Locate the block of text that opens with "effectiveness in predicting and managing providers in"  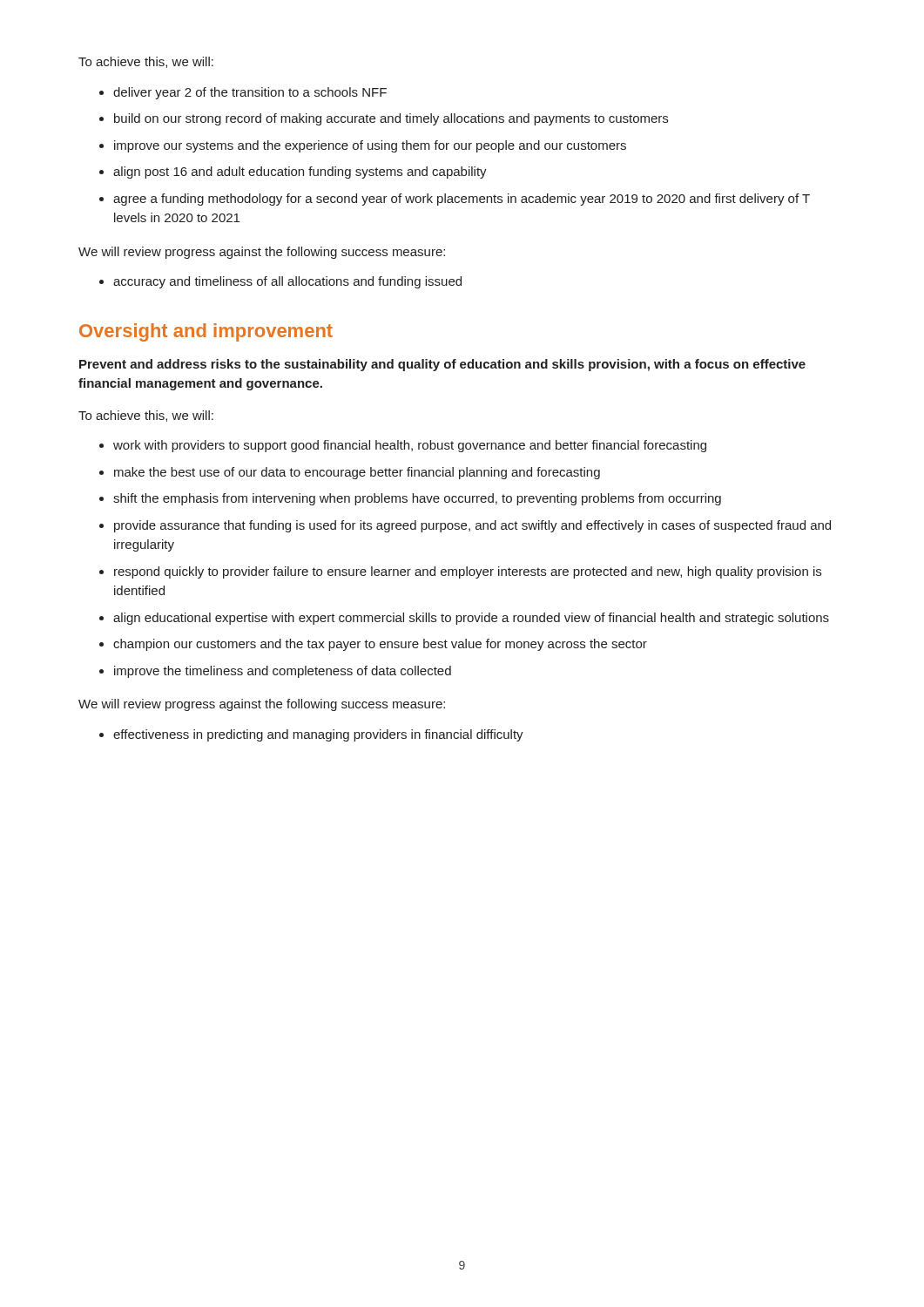(318, 734)
